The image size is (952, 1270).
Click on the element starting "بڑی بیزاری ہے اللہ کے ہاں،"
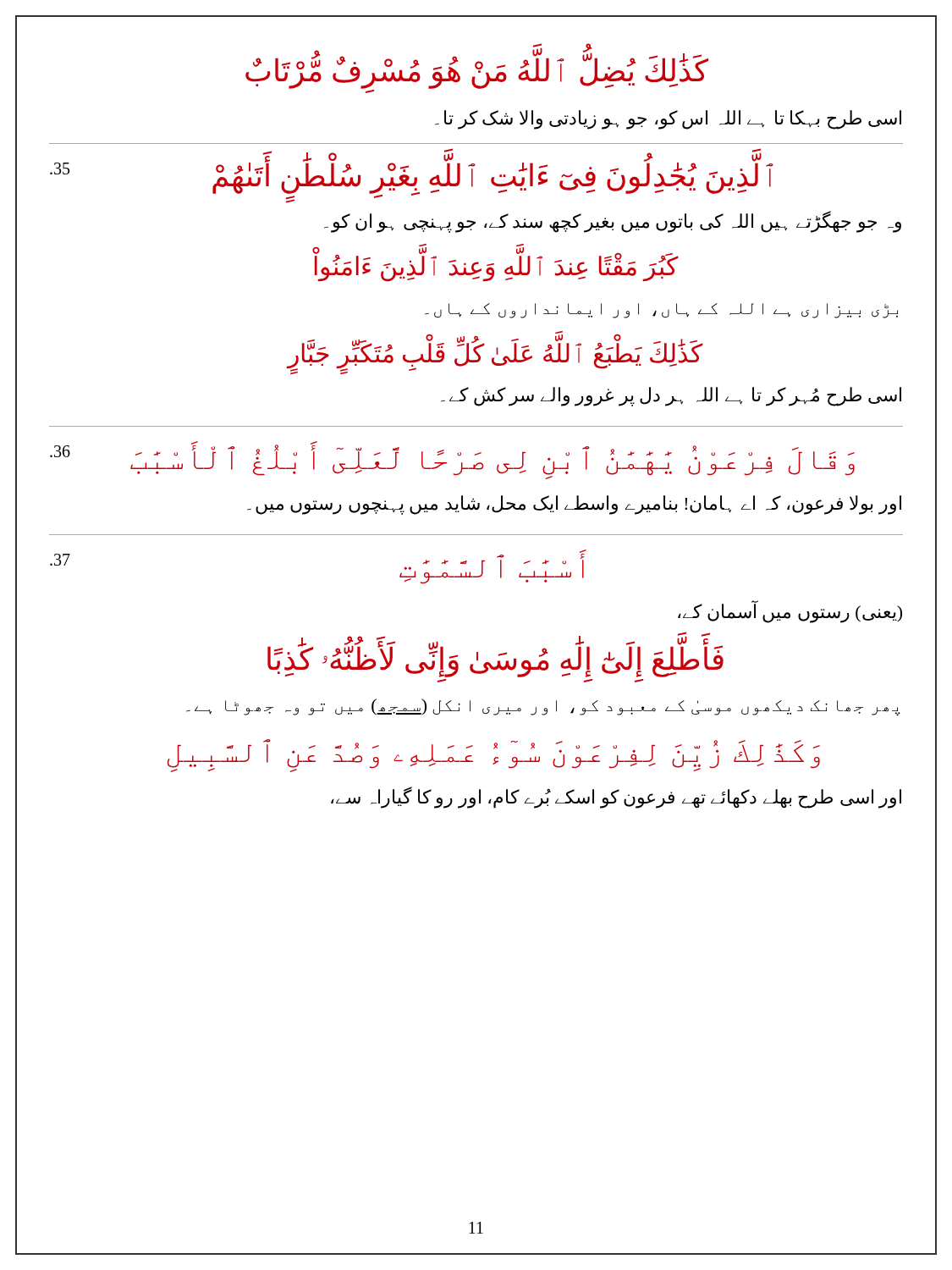coord(495,308)
